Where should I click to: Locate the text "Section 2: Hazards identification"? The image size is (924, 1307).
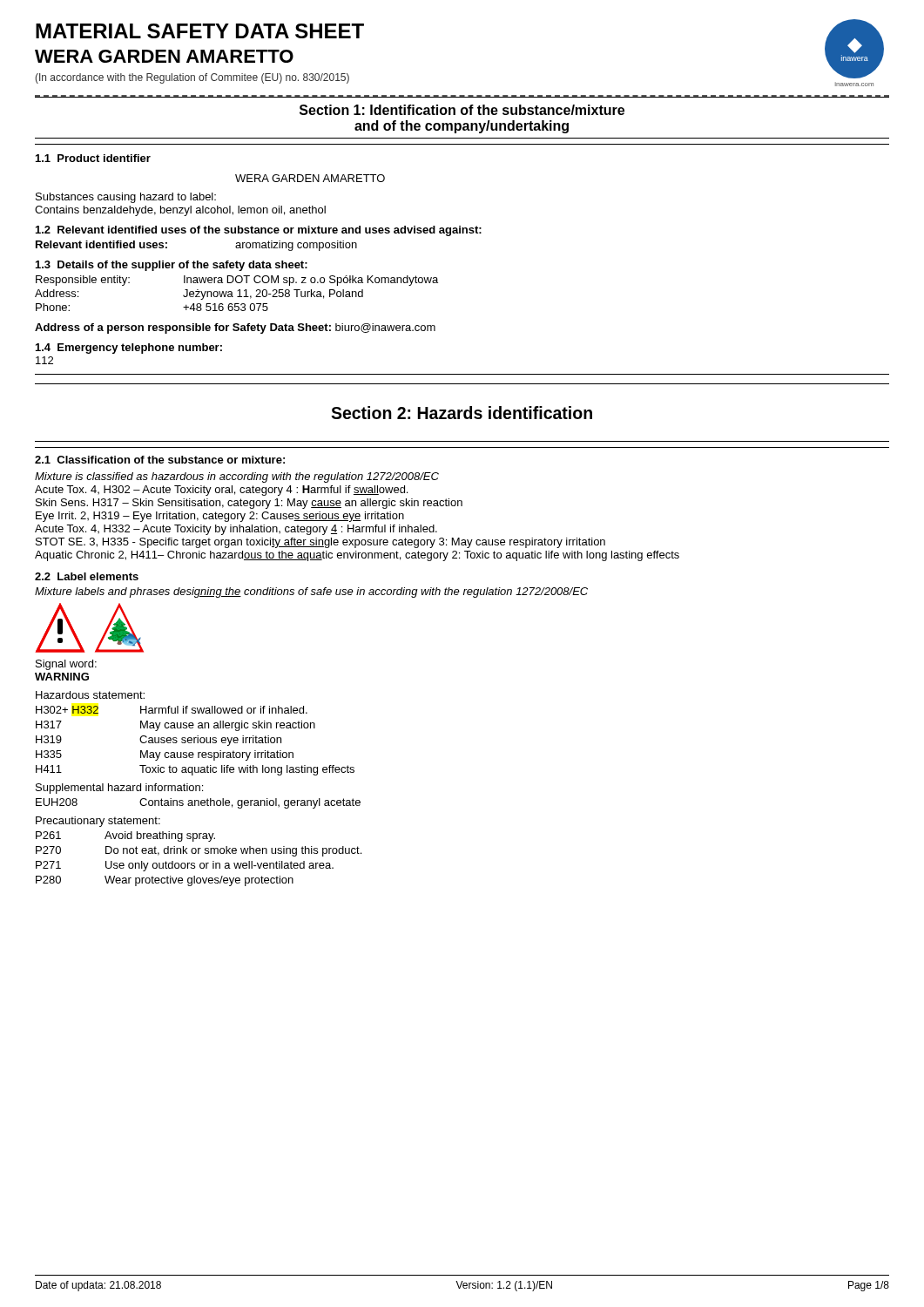pos(462,414)
